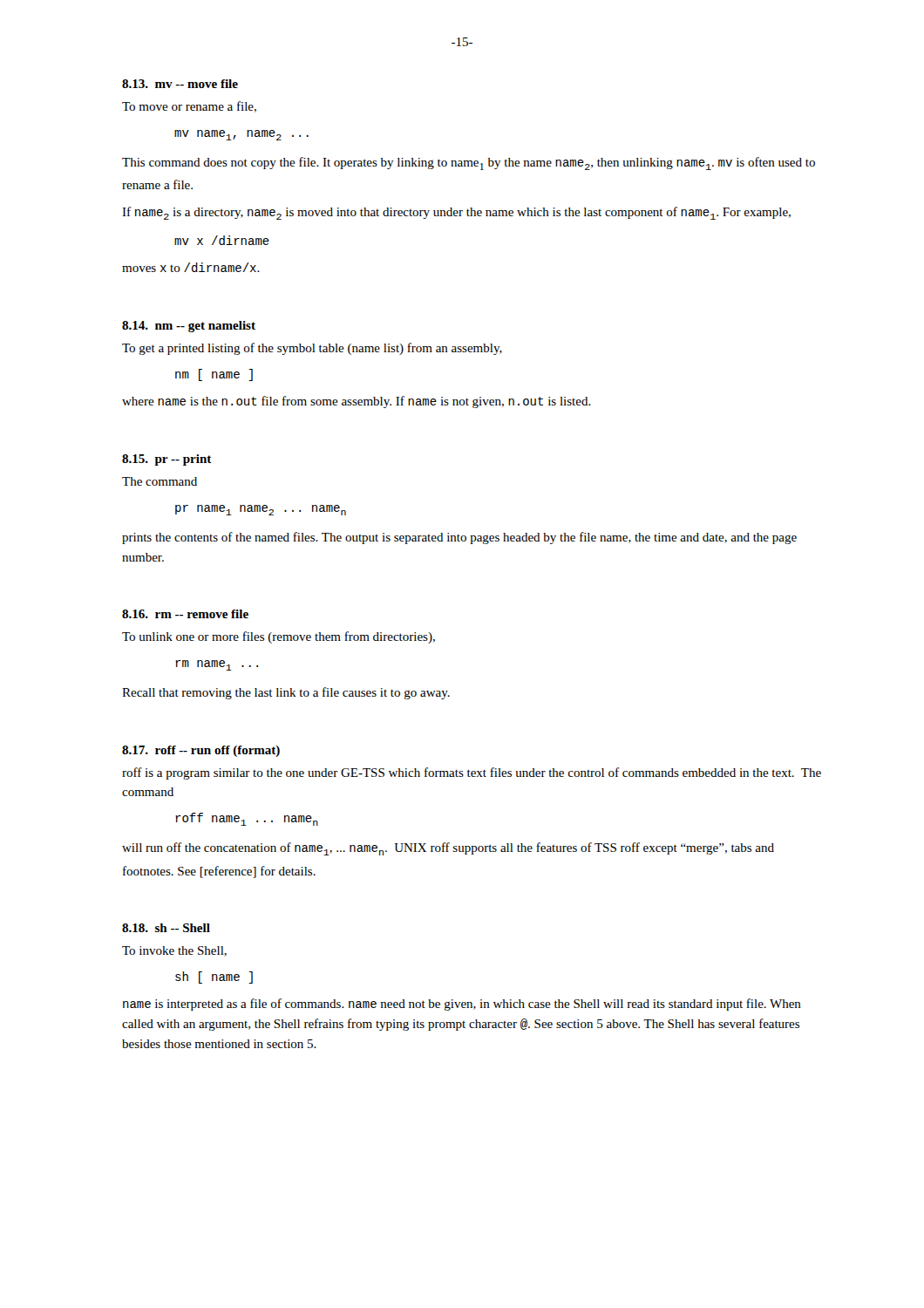This screenshot has height=1308, width=924.
Task: Select the text that reads "rm name1 ..."
Action: pos(218,665)
